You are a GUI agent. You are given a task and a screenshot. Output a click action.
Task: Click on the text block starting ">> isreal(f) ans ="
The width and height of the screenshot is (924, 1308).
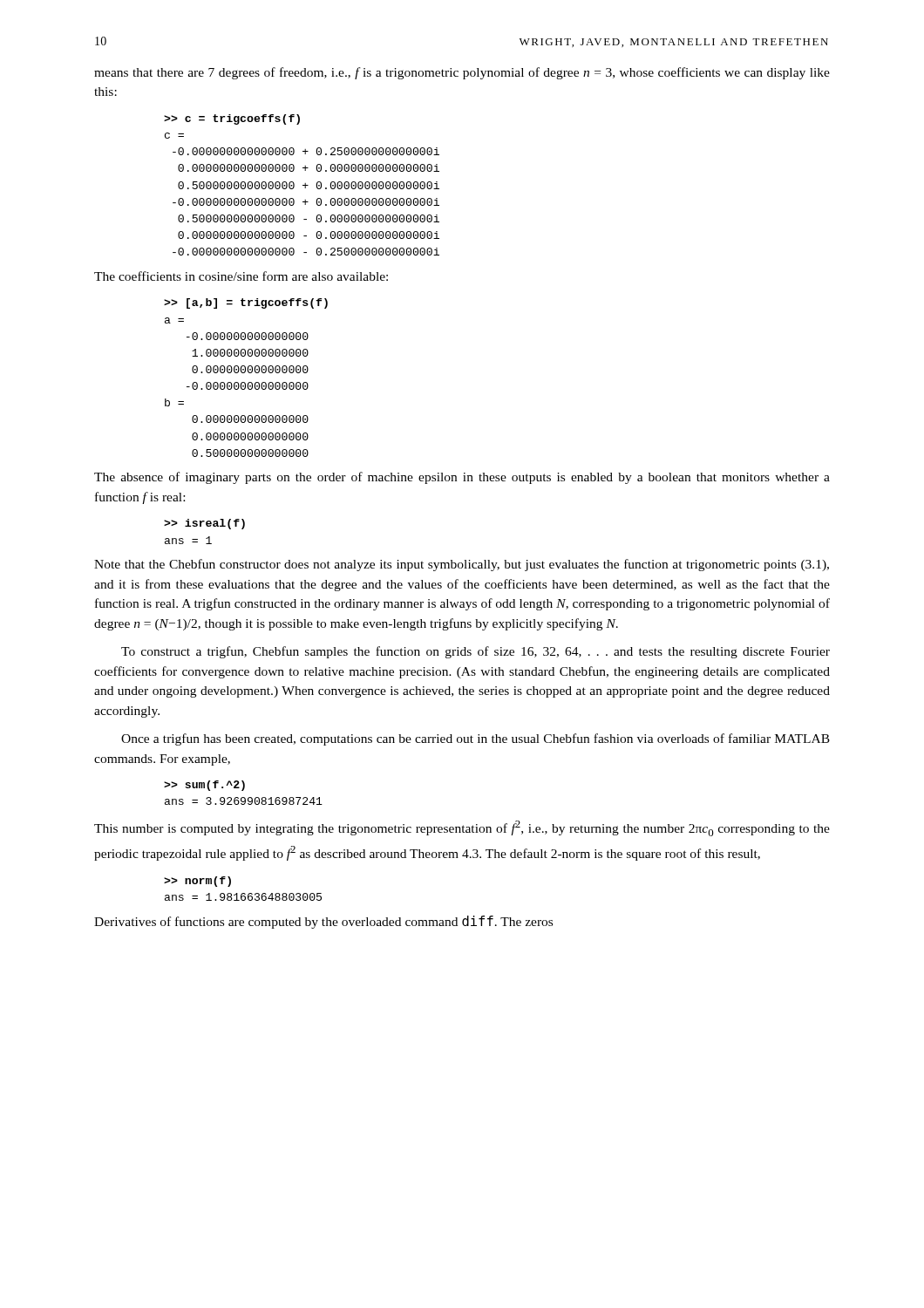(204, 524)
